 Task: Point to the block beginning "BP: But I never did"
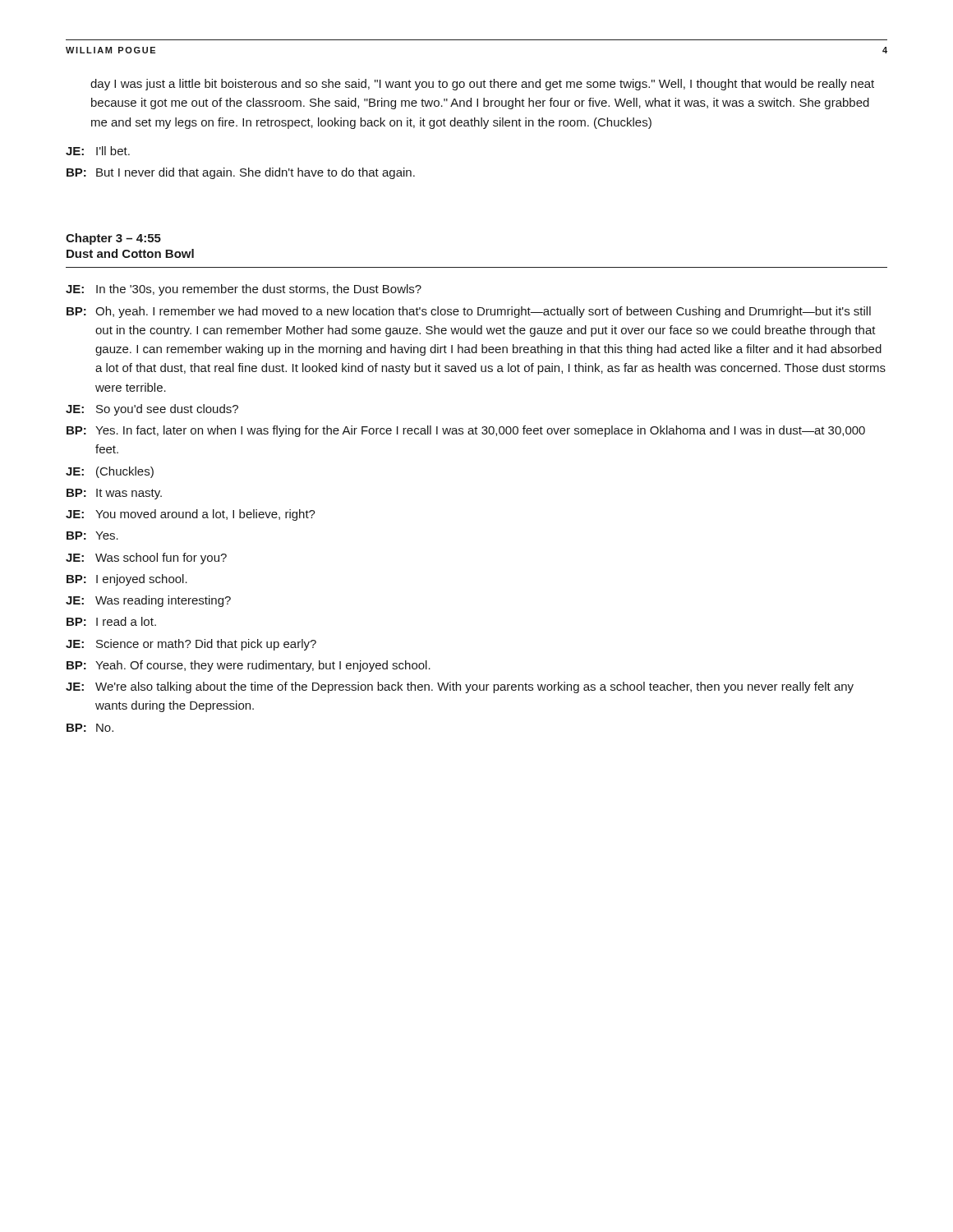(241, 173)
